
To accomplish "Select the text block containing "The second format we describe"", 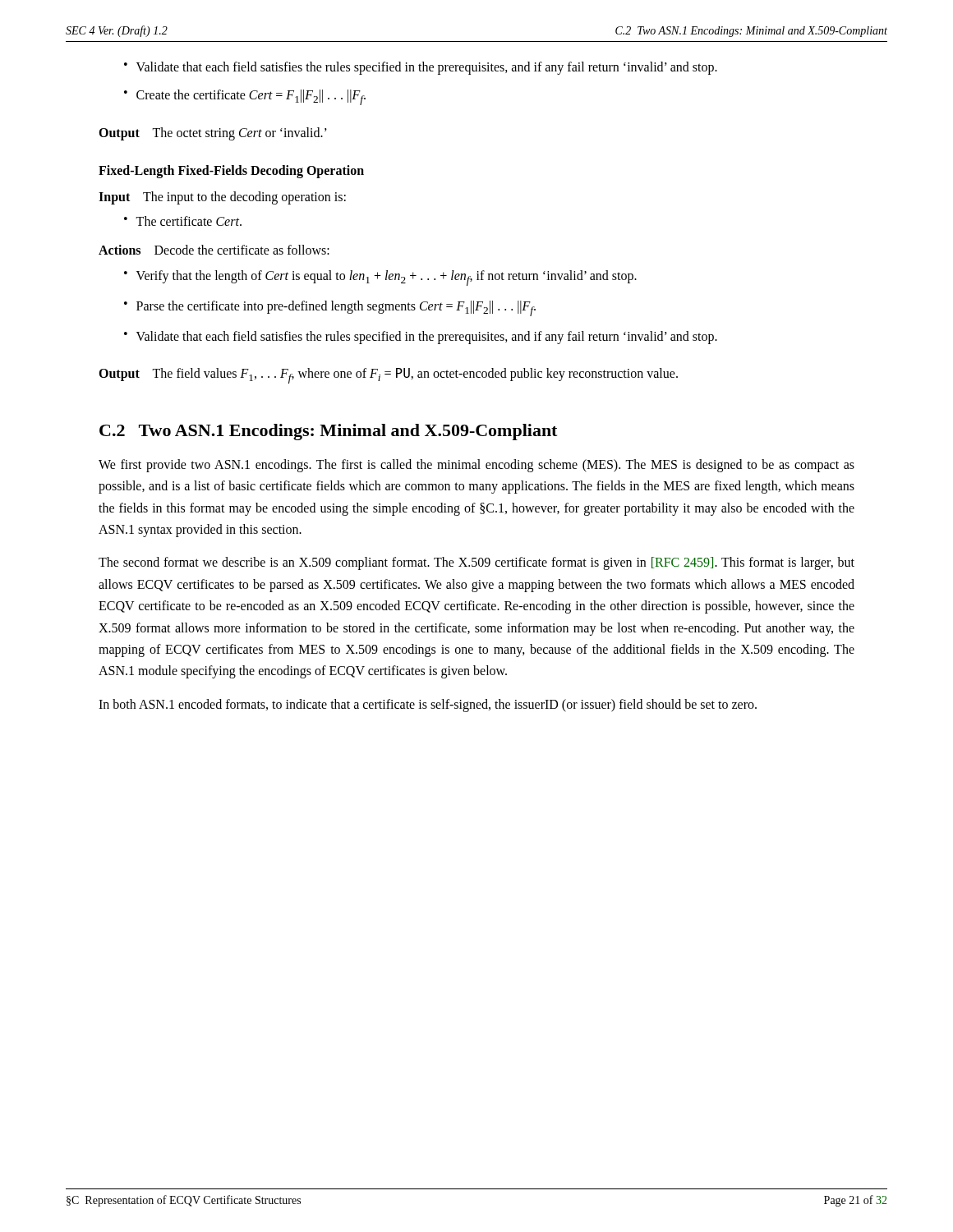I will [x=476, y=617].
